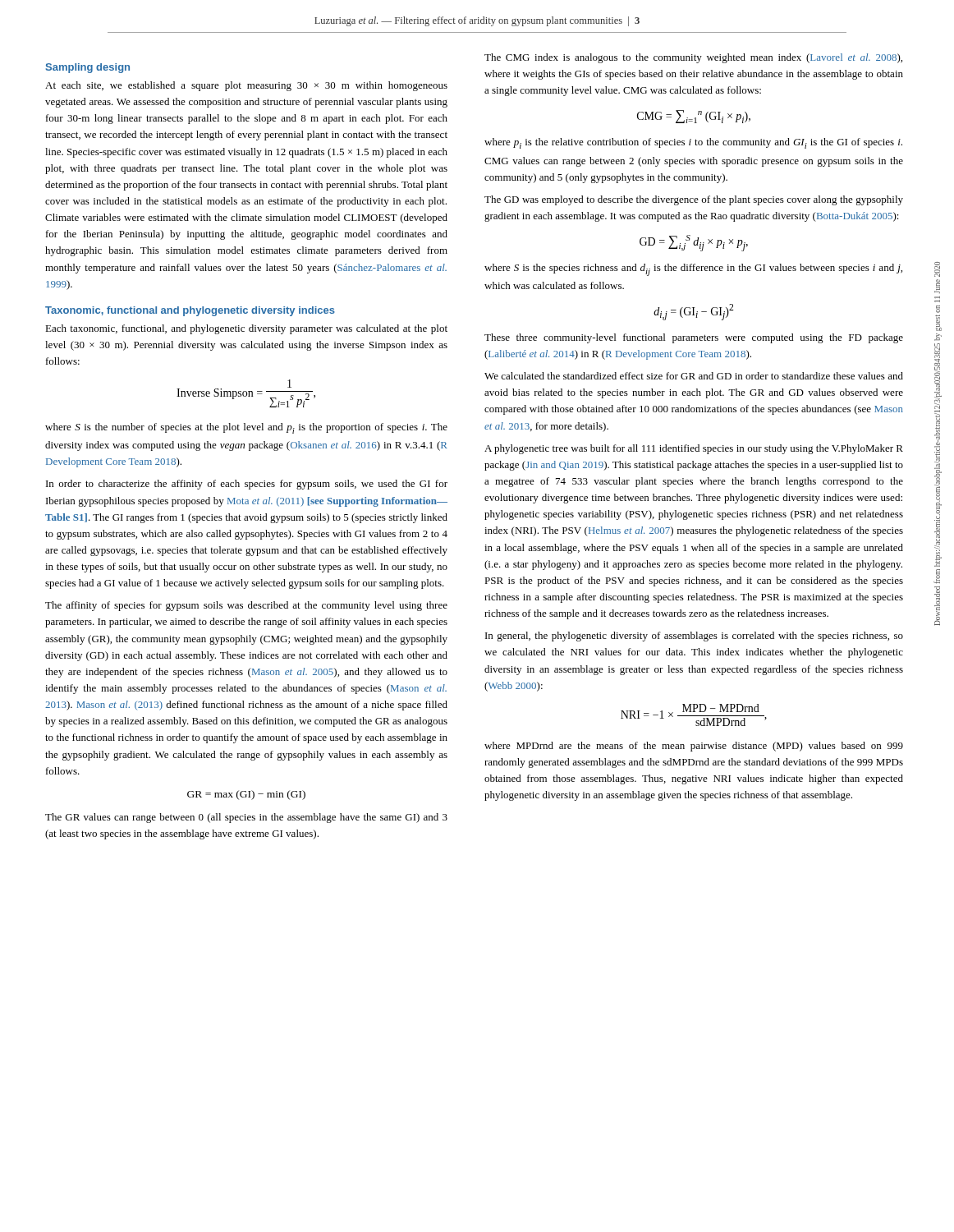The height and width of the screenshot is (1232, 954).
Task: Click where it says "GR = max (GI) − min (GI)"
Action: pyautogui.click(x=246, y=794)
